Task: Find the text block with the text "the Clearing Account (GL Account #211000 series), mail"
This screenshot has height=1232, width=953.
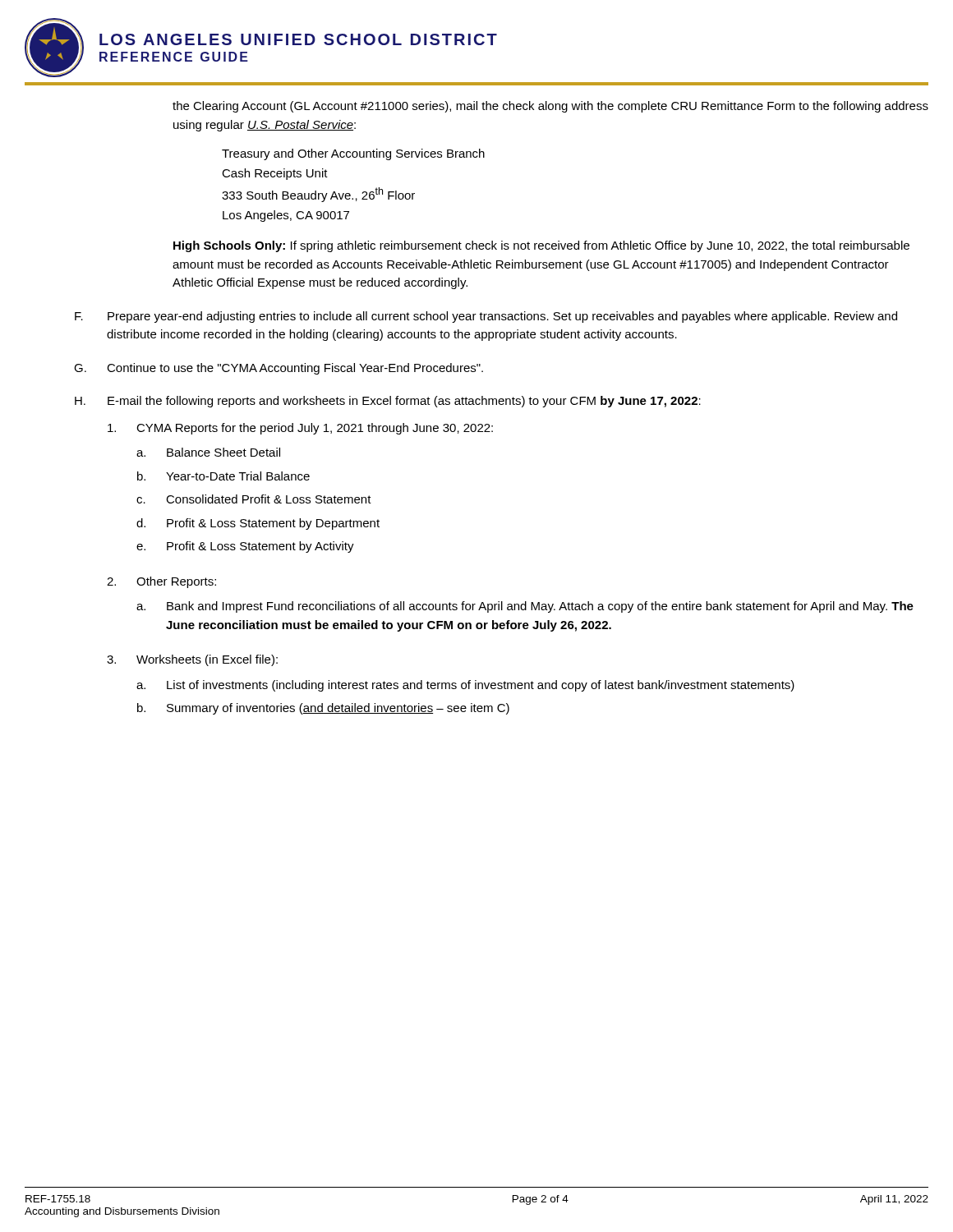Action: 550,115
